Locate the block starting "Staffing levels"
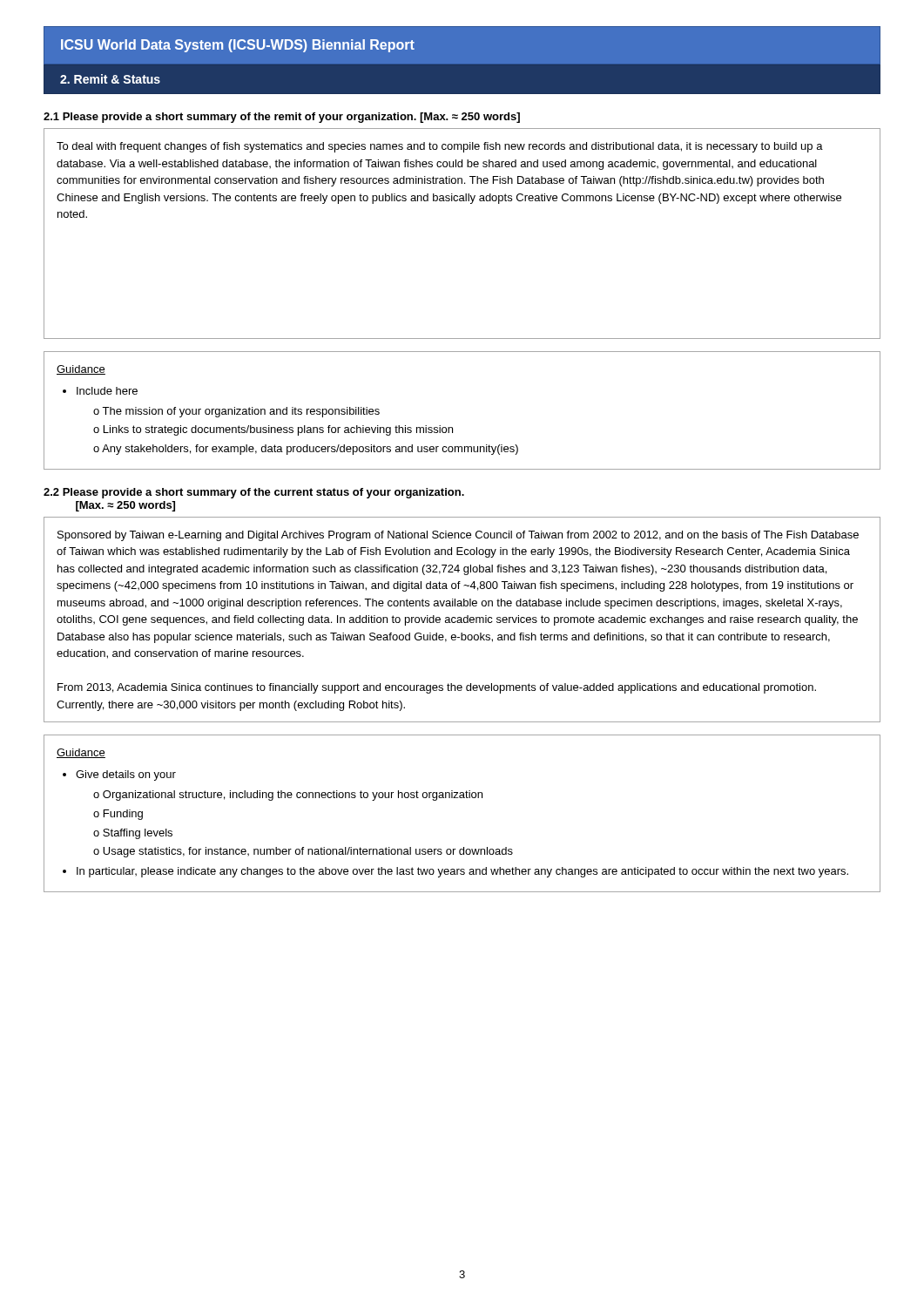This screenshot has width=924, height=1307. pos(138,832)
